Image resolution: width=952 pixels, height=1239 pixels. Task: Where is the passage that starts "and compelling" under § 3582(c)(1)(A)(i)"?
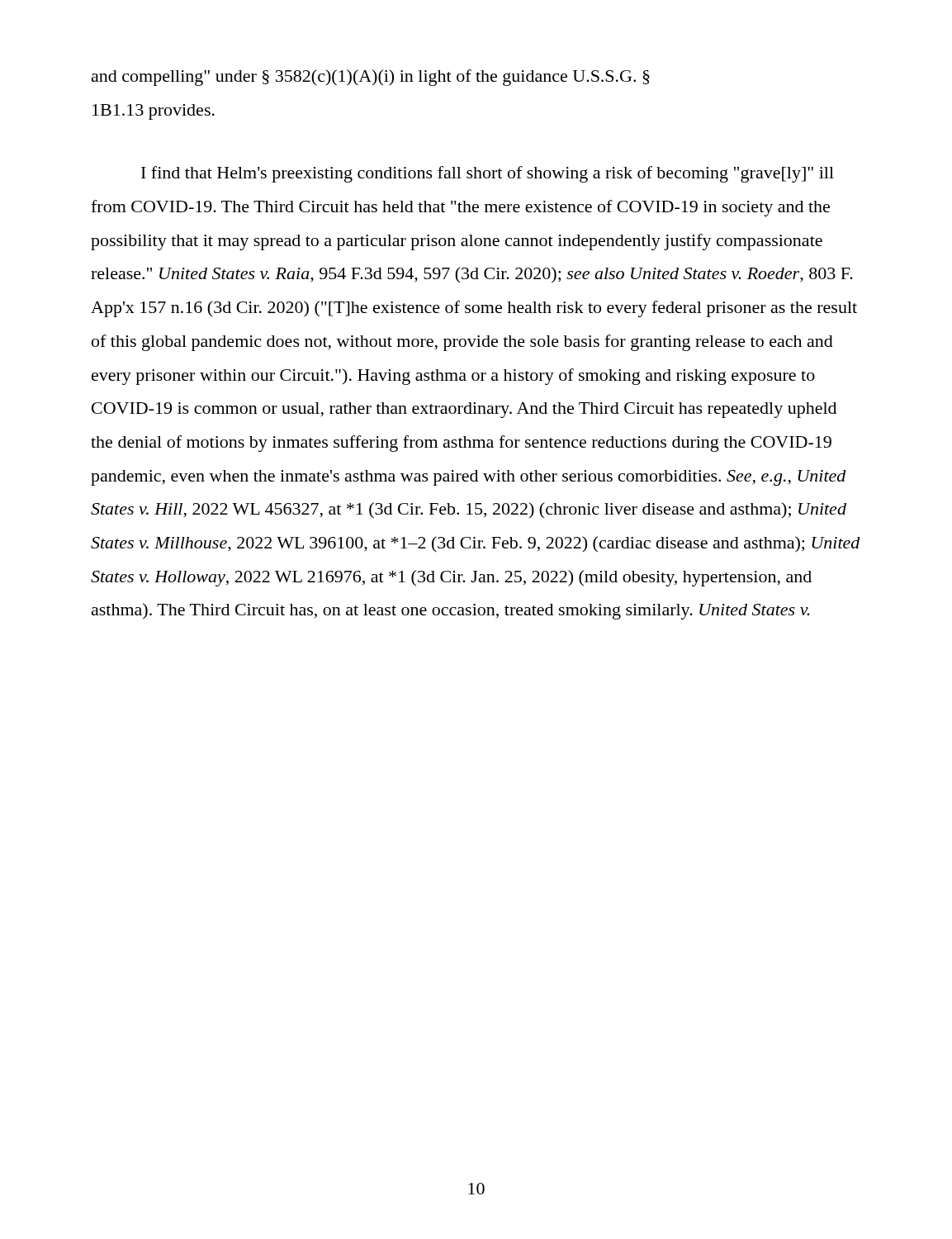coord(371,76)
